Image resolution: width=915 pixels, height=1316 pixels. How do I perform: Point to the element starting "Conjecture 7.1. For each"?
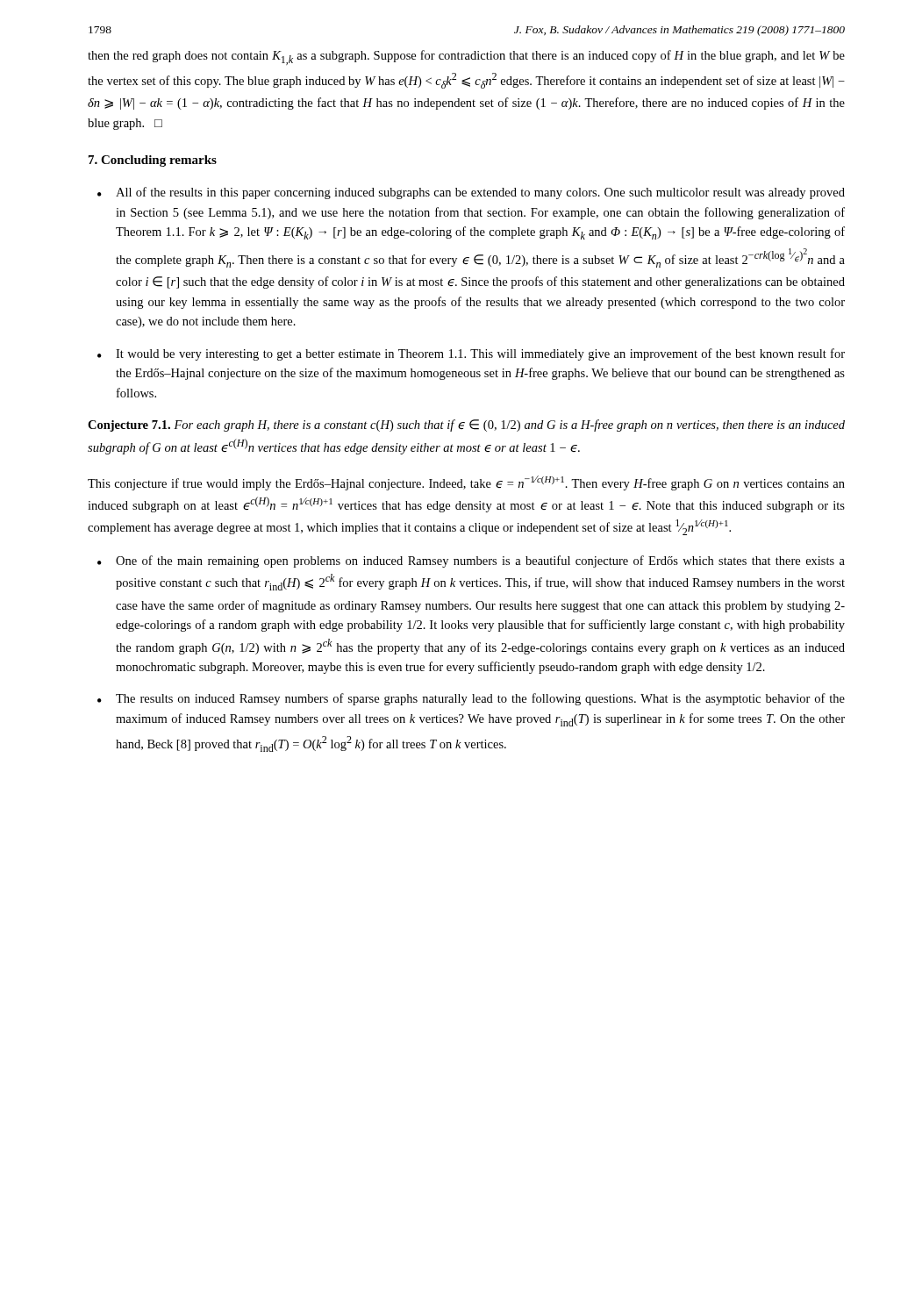(x=466, y=436)
